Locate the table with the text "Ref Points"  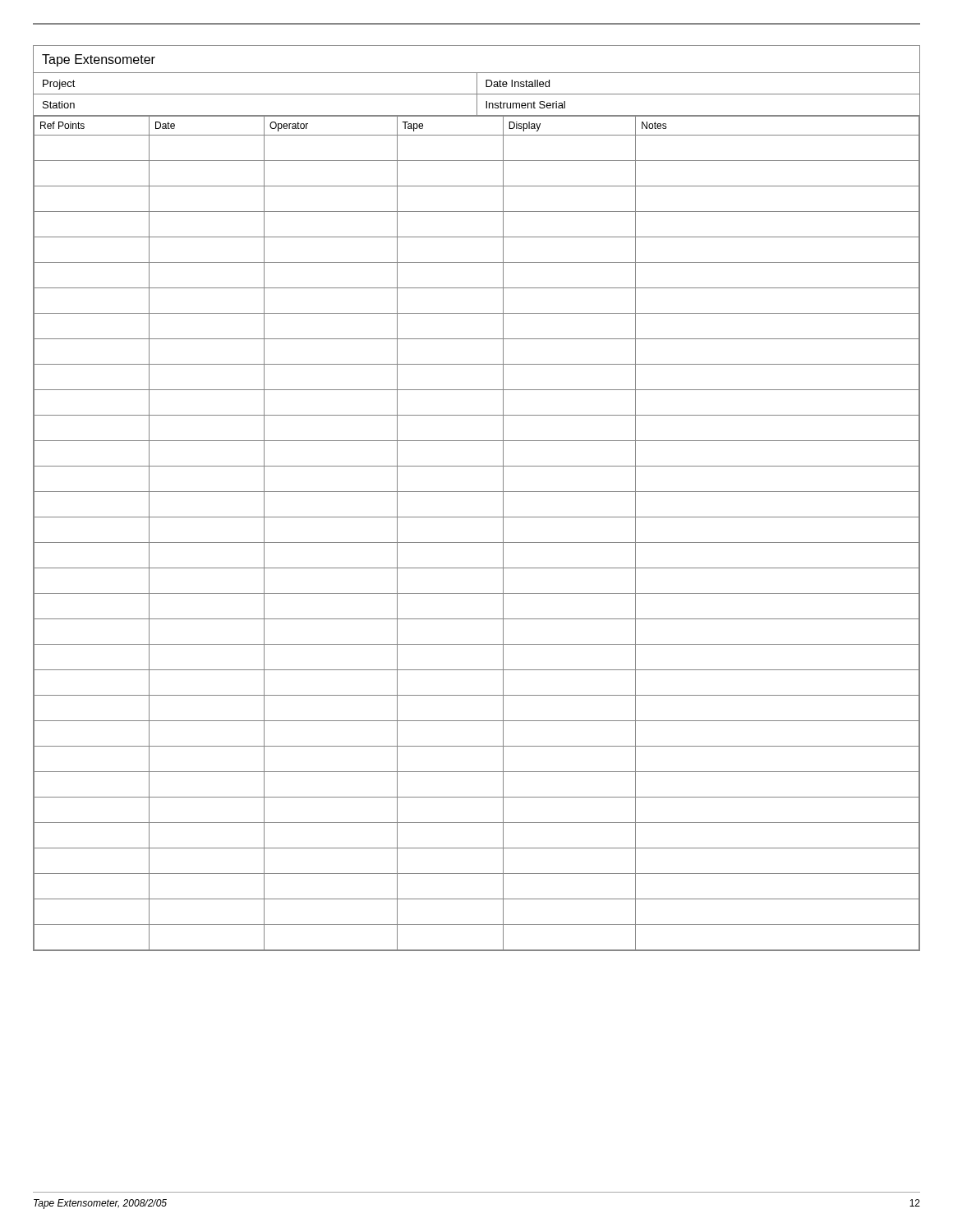pos(476,606)
